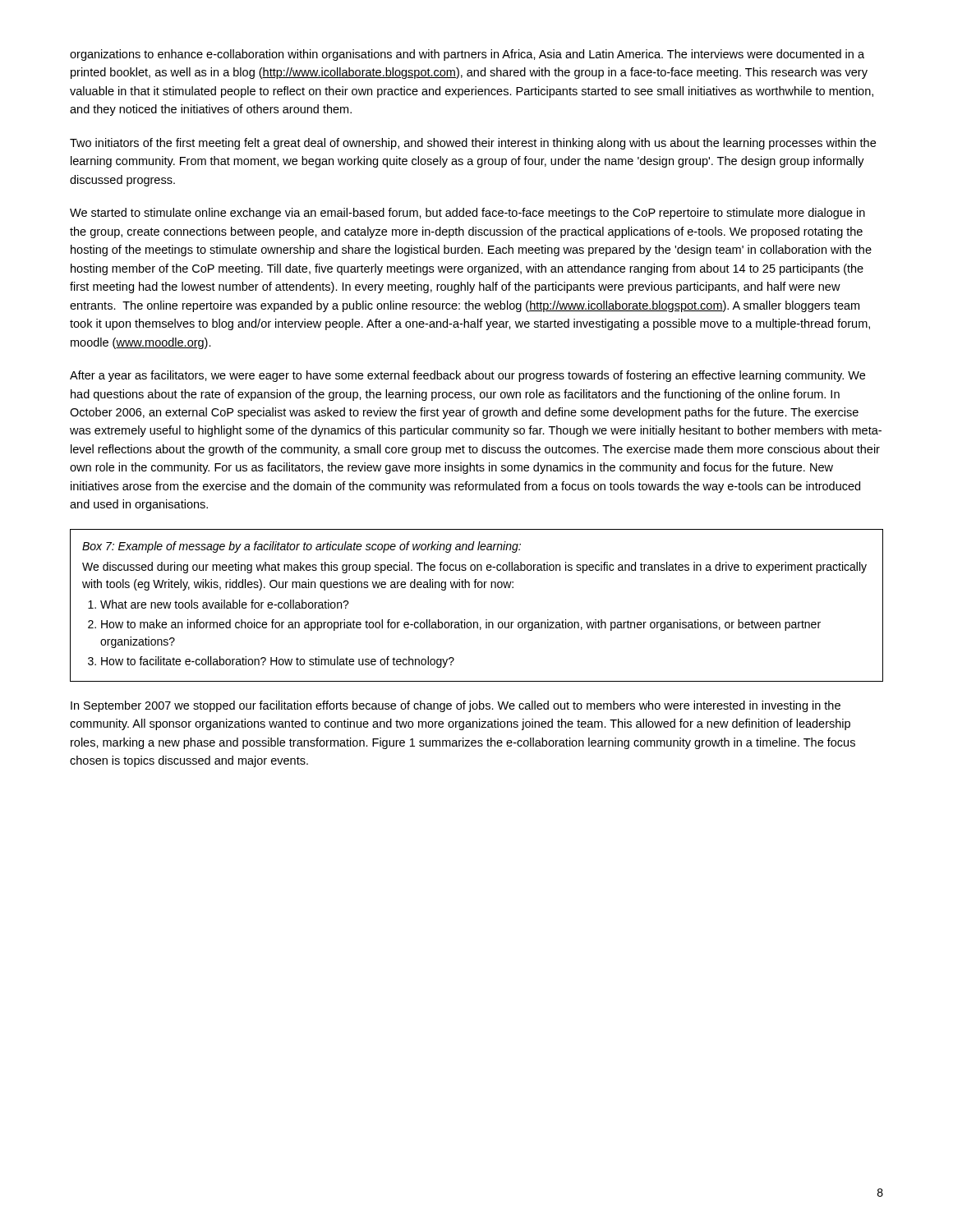Locate the text block with the text "Two initiators of the first"
This screenshot has height=1232, width=953.
[473, 161]
